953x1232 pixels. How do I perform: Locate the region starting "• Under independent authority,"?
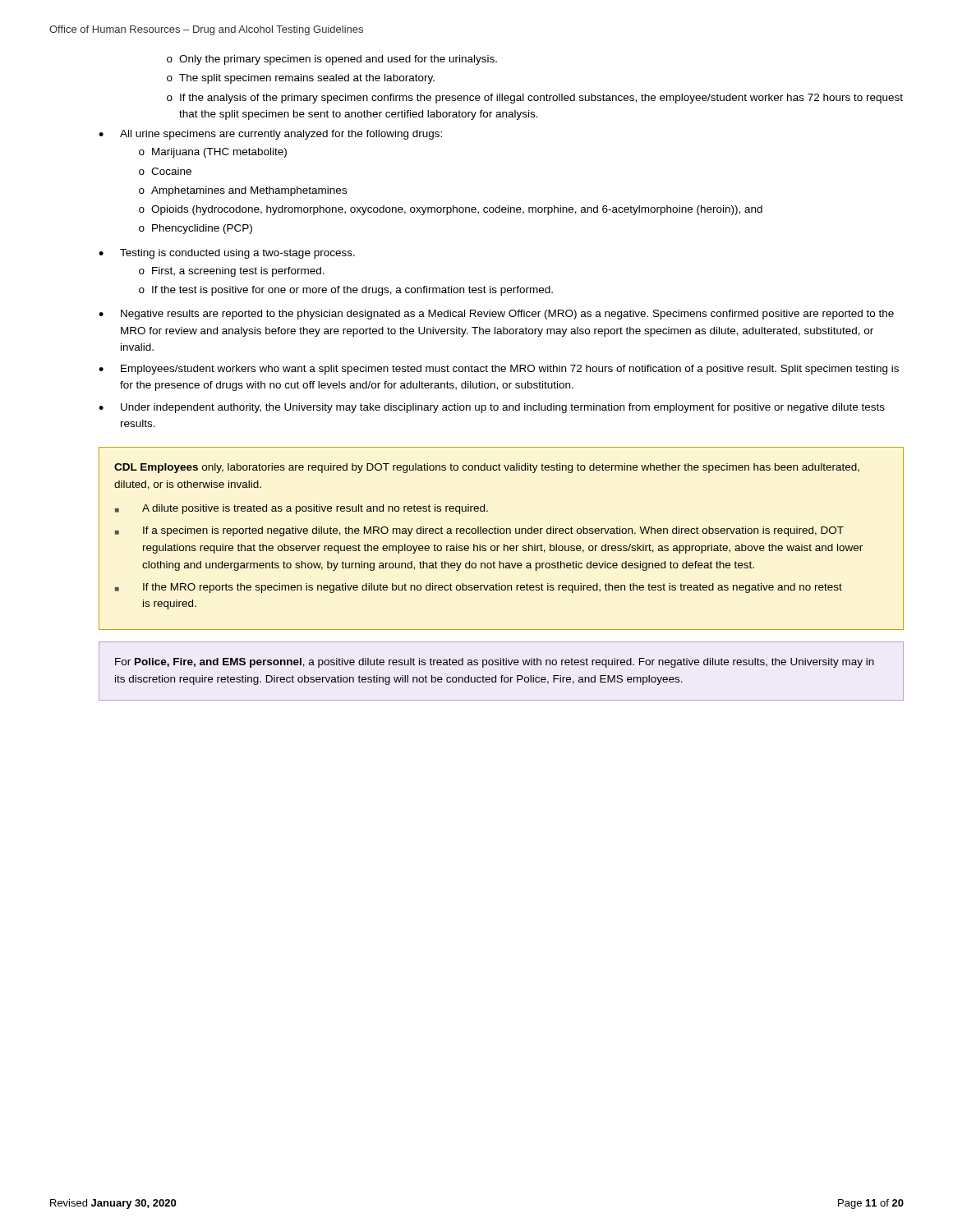501,415
